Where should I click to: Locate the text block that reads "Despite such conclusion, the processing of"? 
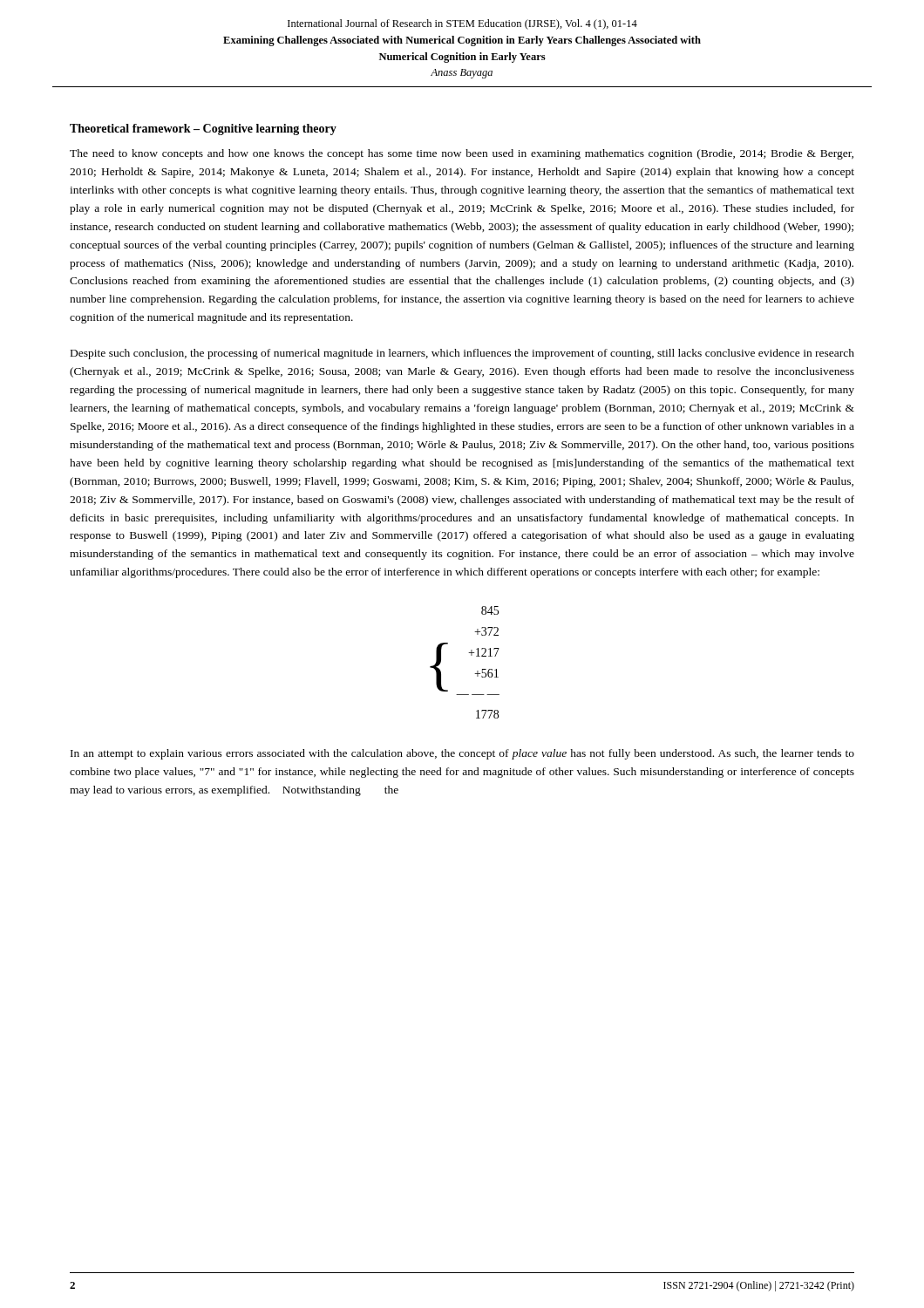tap(462, 462)
